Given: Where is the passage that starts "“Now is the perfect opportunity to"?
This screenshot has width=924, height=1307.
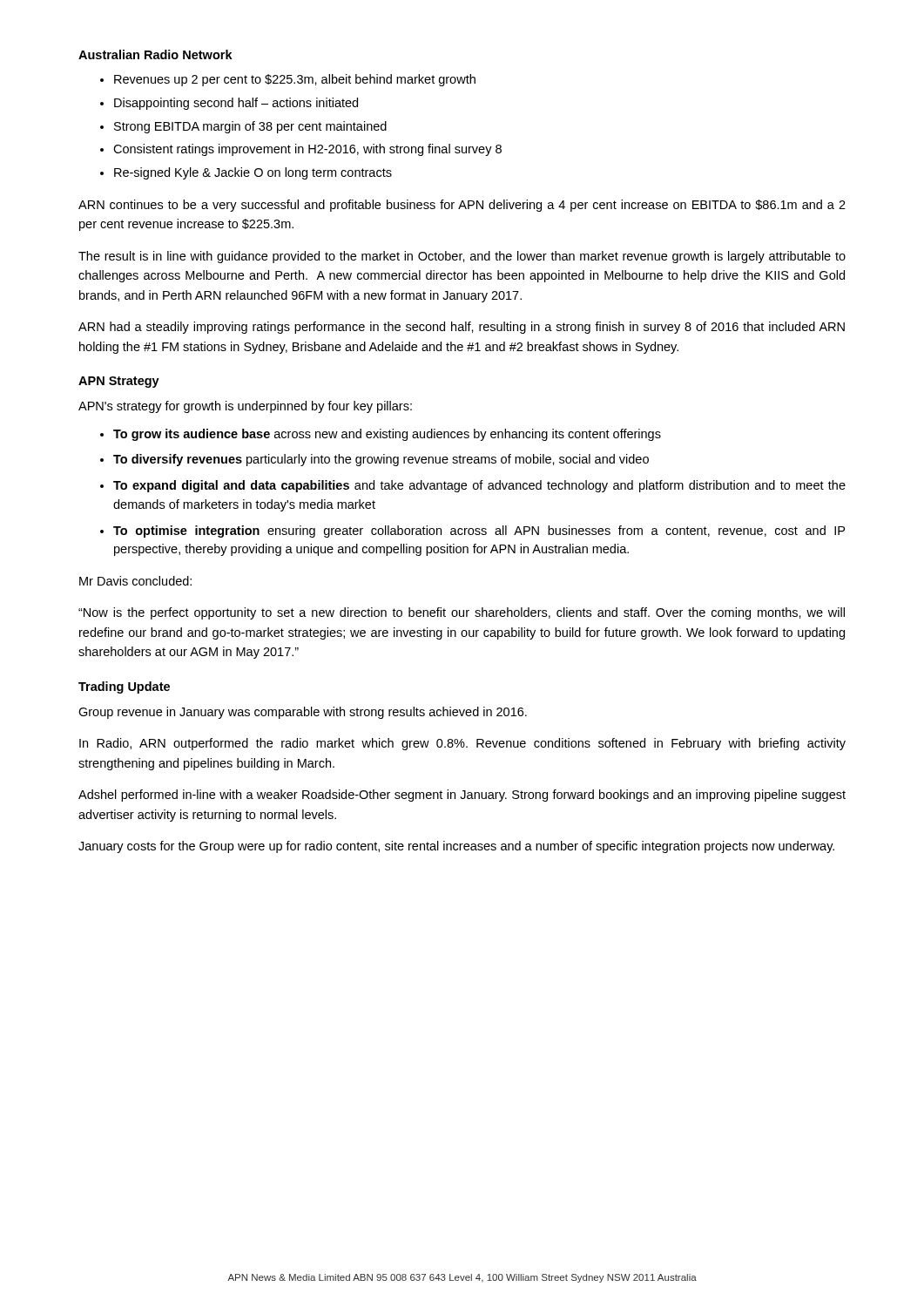Looking at the screenshot, I should click(462, 633).
